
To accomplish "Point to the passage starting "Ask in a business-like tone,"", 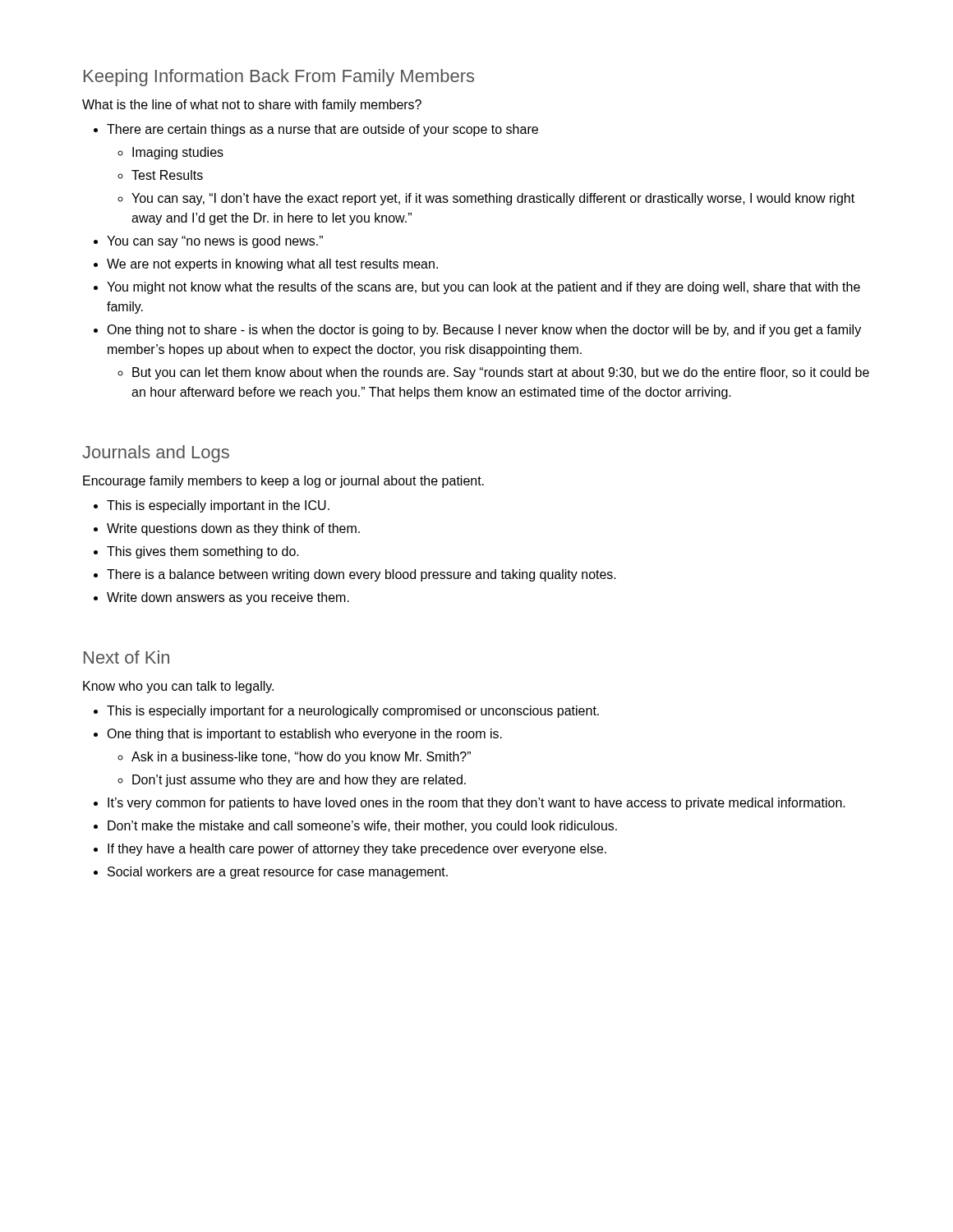I will [x=301, y=757].
